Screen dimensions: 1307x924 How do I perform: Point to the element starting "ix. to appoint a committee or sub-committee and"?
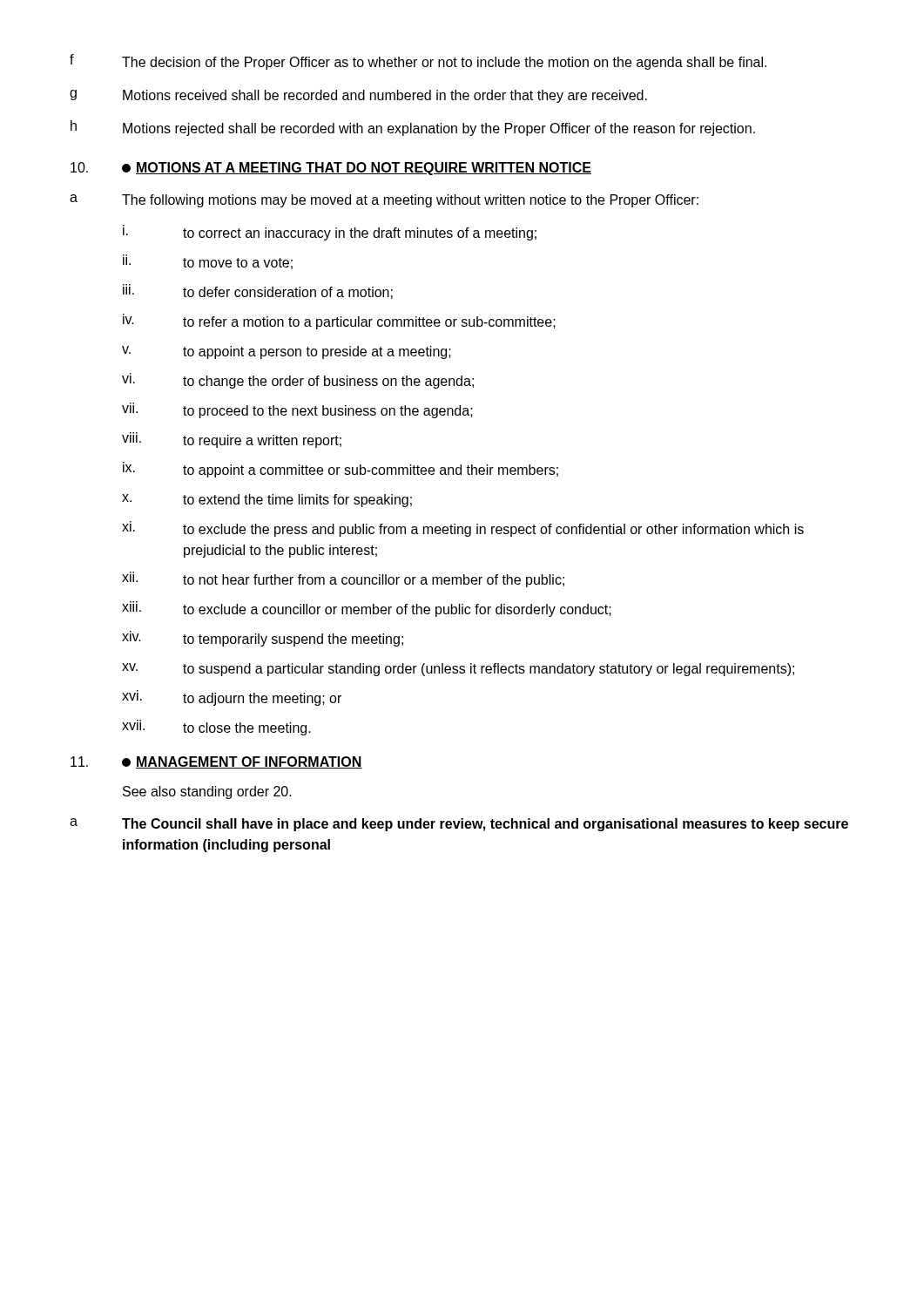[x=488, y=471]
